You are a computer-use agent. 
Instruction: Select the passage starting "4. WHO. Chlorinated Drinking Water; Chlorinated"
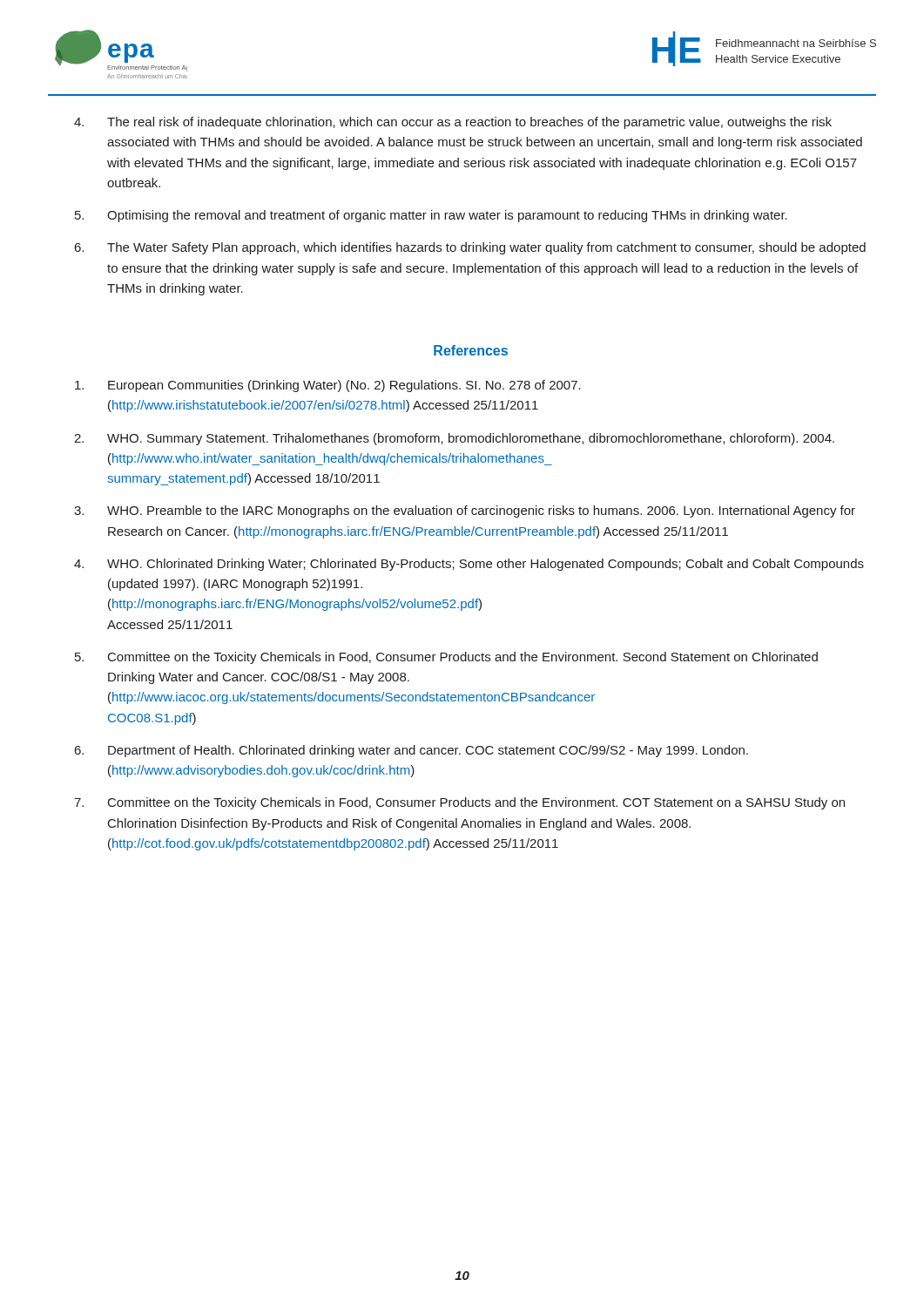(x=471, y=594)
